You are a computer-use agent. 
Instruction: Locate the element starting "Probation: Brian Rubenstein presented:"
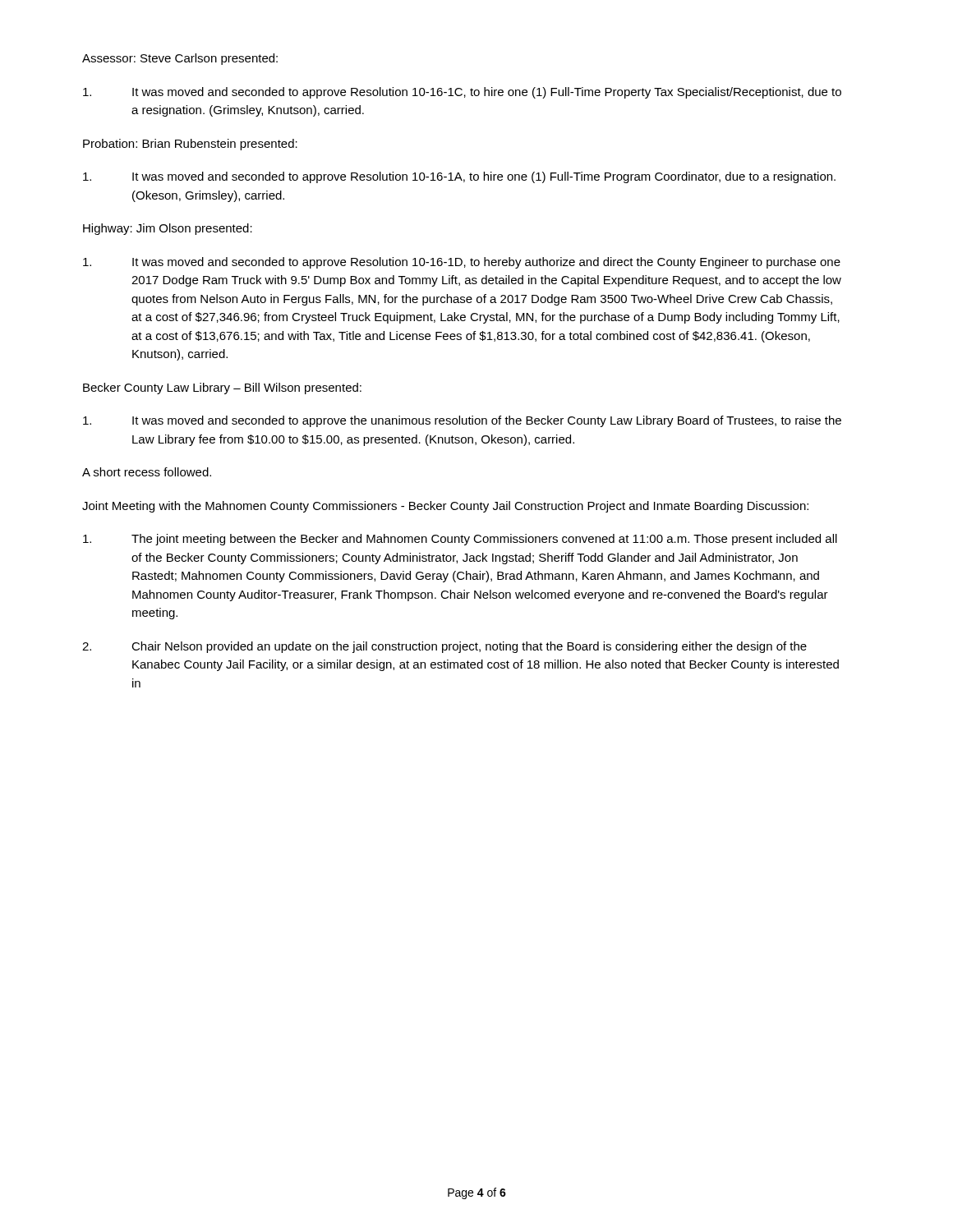point(190,143)
